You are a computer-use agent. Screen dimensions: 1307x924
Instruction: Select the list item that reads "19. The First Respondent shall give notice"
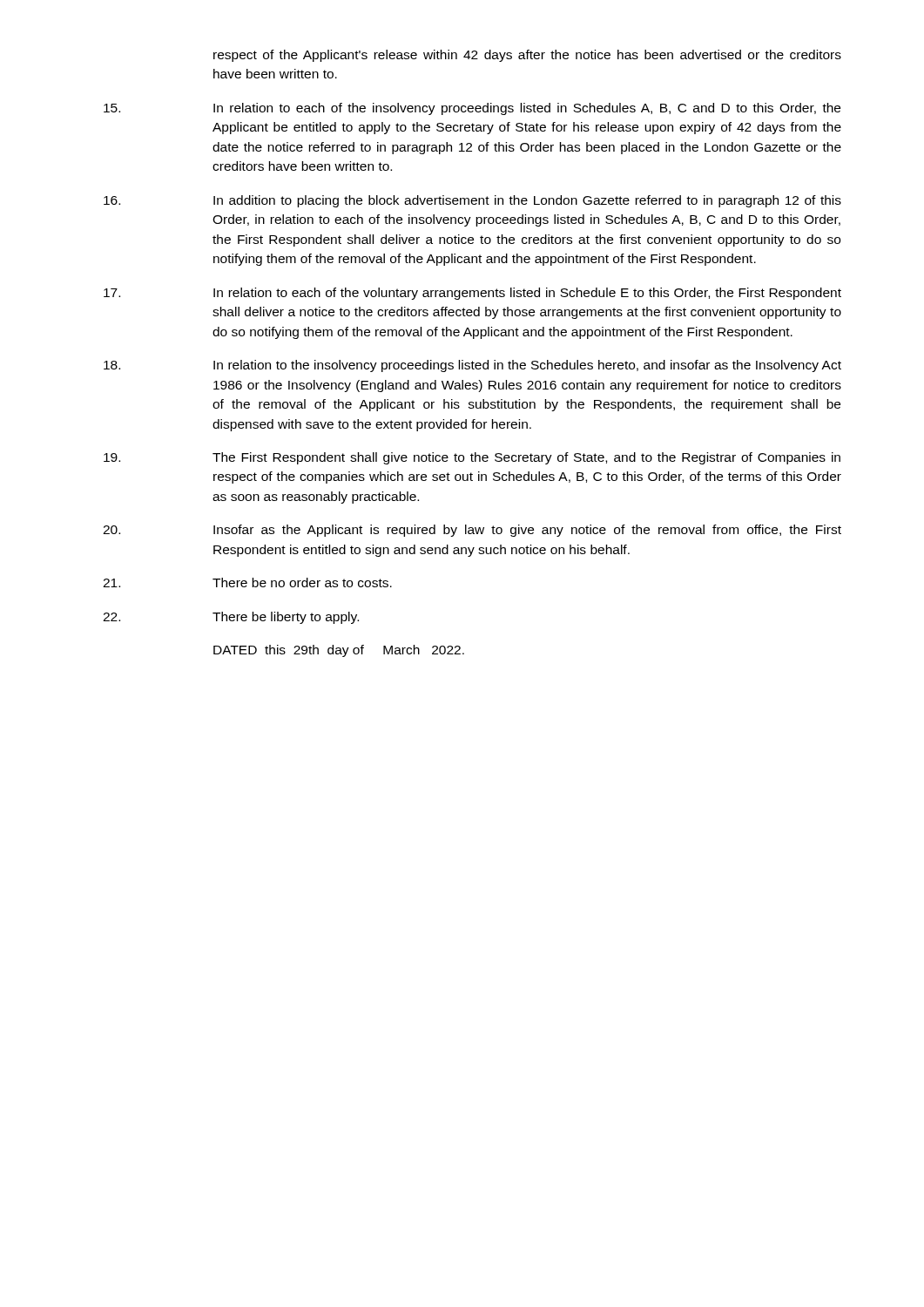coord(472,477)
